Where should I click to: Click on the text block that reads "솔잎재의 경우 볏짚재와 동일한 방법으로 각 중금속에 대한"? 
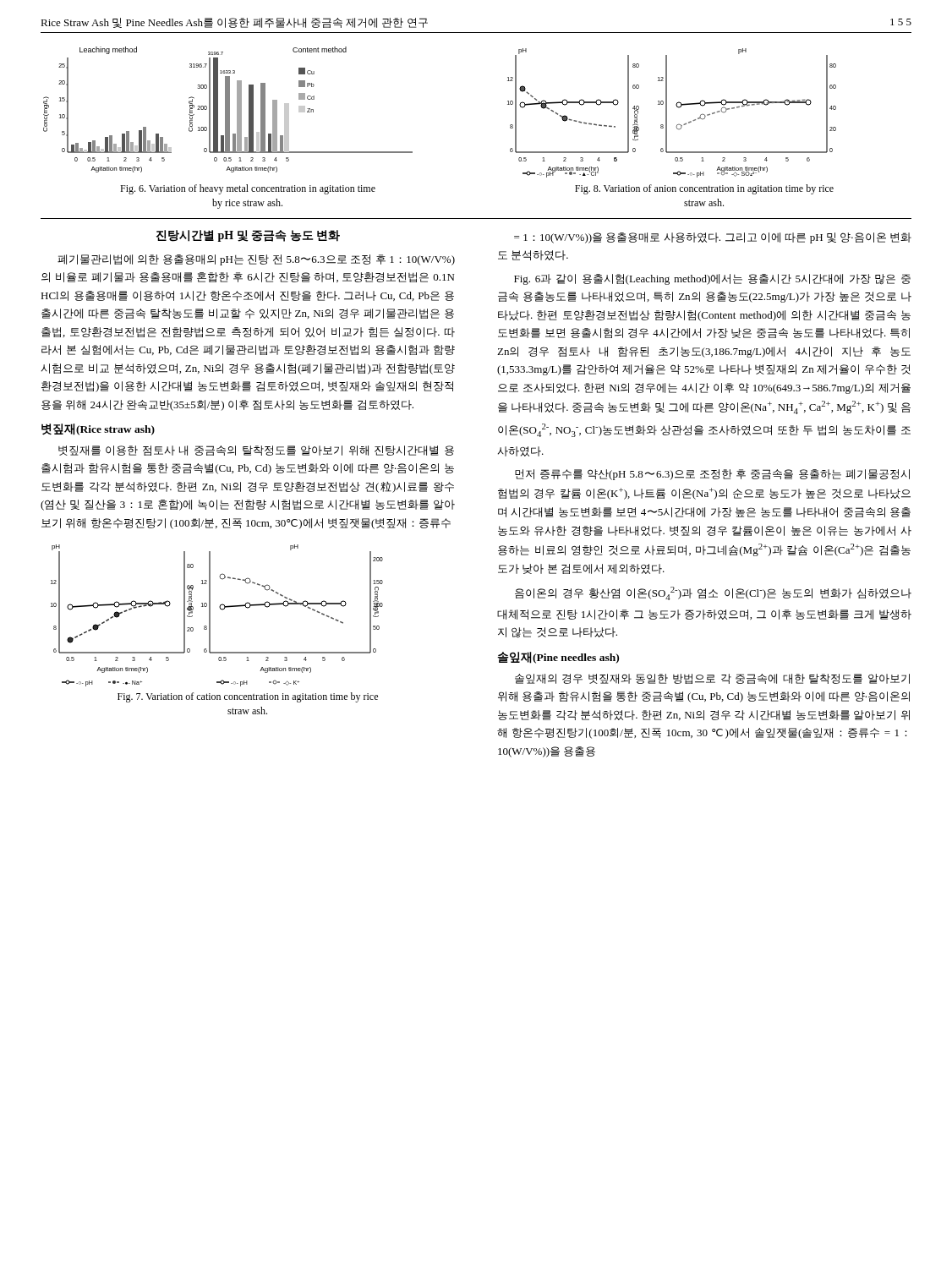click(x=704, y=715)
